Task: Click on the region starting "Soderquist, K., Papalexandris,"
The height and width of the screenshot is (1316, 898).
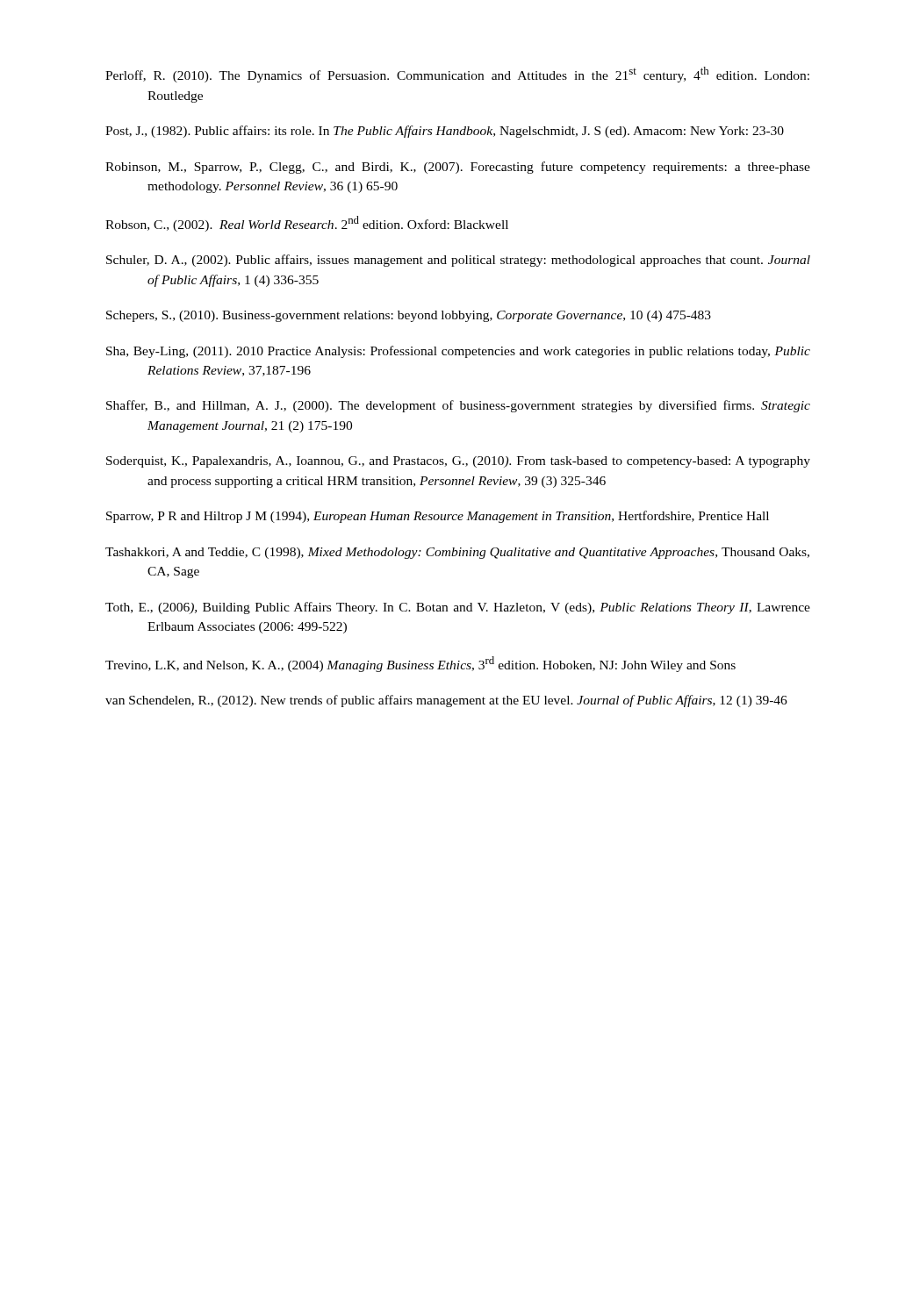Action: pos(458,470)
